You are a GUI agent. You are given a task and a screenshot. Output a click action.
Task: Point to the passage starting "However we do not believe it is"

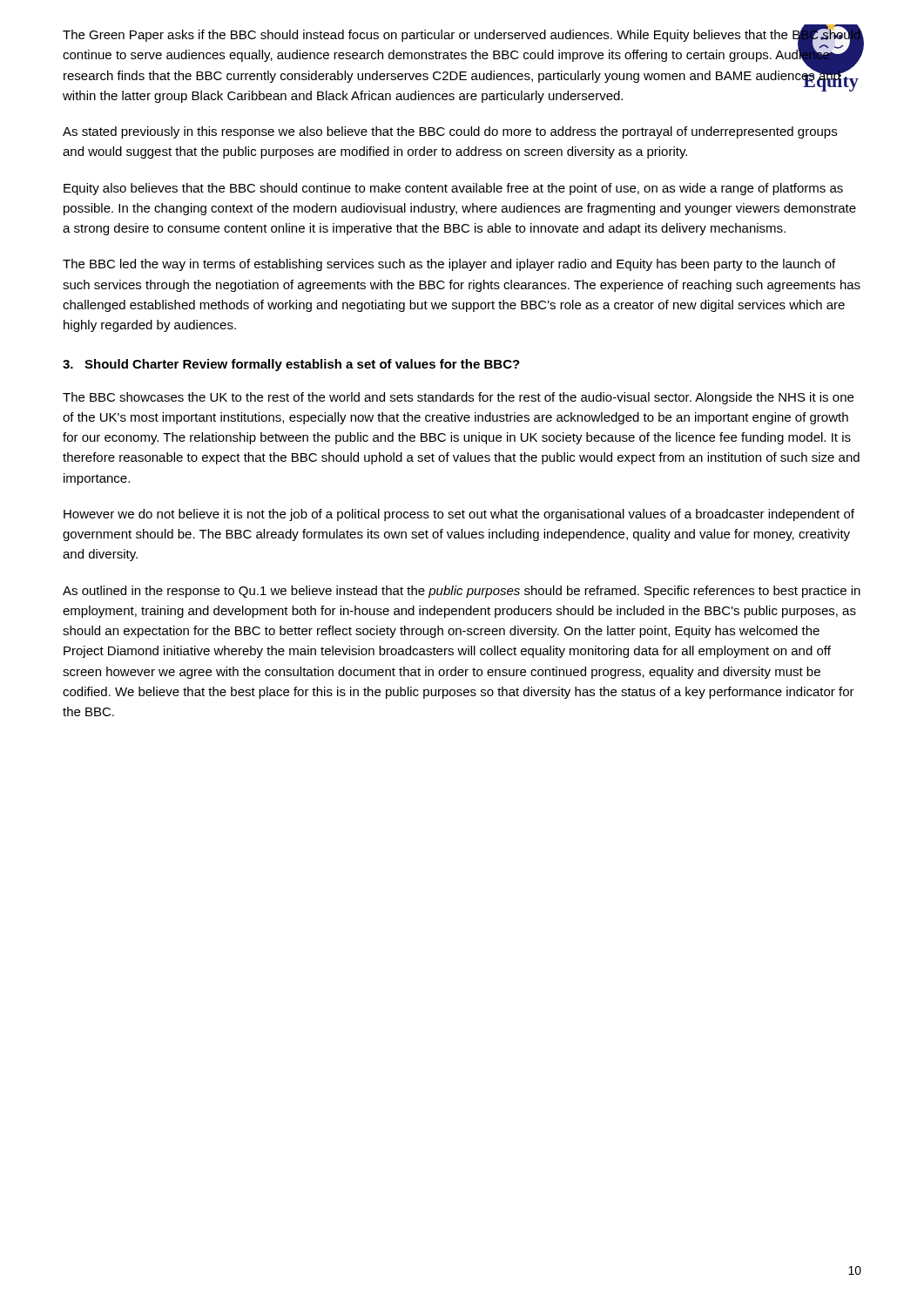click(x=462, y=534)
